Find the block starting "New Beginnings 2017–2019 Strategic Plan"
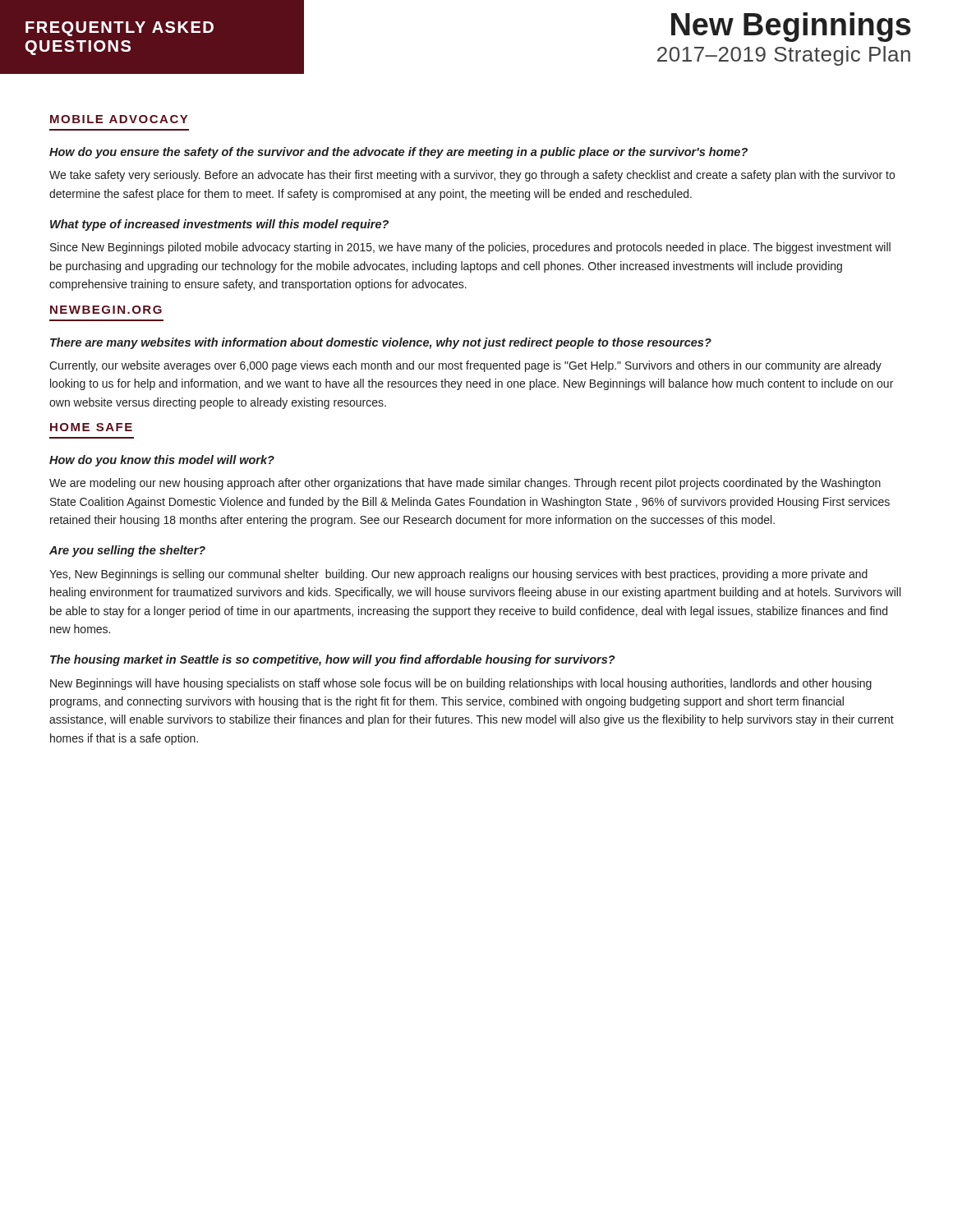 tap(784, 37)
